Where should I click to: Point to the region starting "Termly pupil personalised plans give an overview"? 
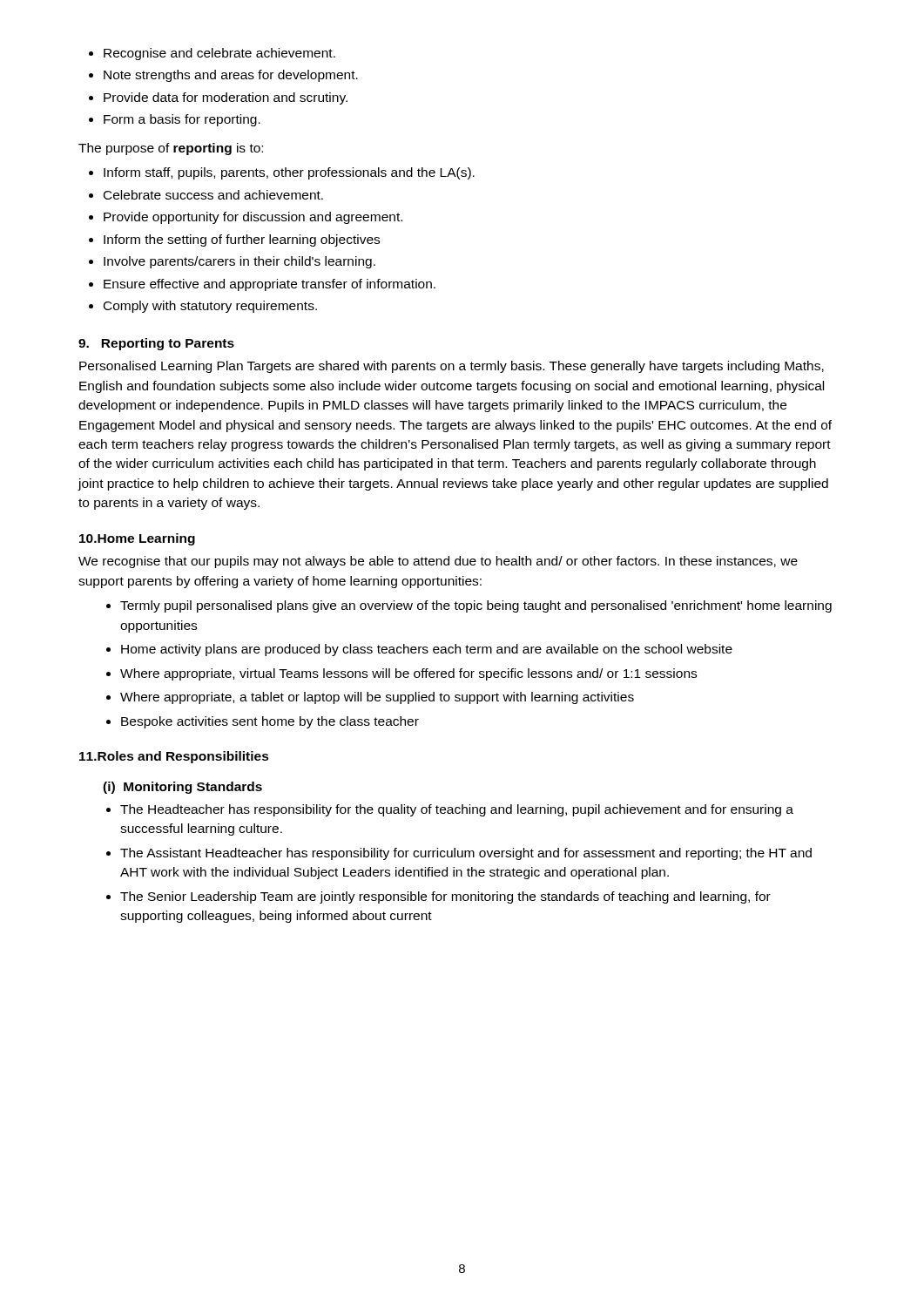pyautogui.click(x=476, y=615)
